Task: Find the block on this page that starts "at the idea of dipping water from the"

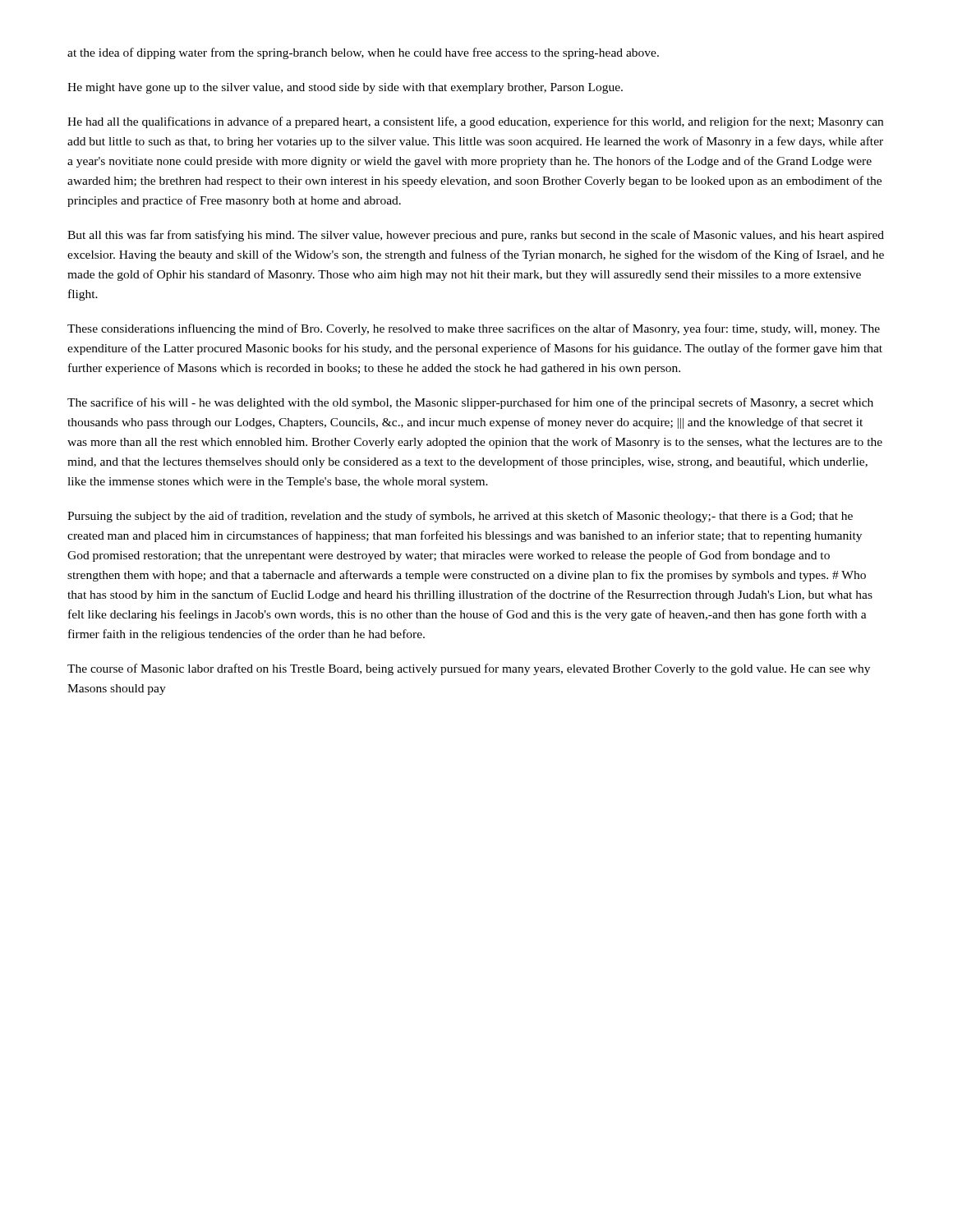Action: pos(363,52)
